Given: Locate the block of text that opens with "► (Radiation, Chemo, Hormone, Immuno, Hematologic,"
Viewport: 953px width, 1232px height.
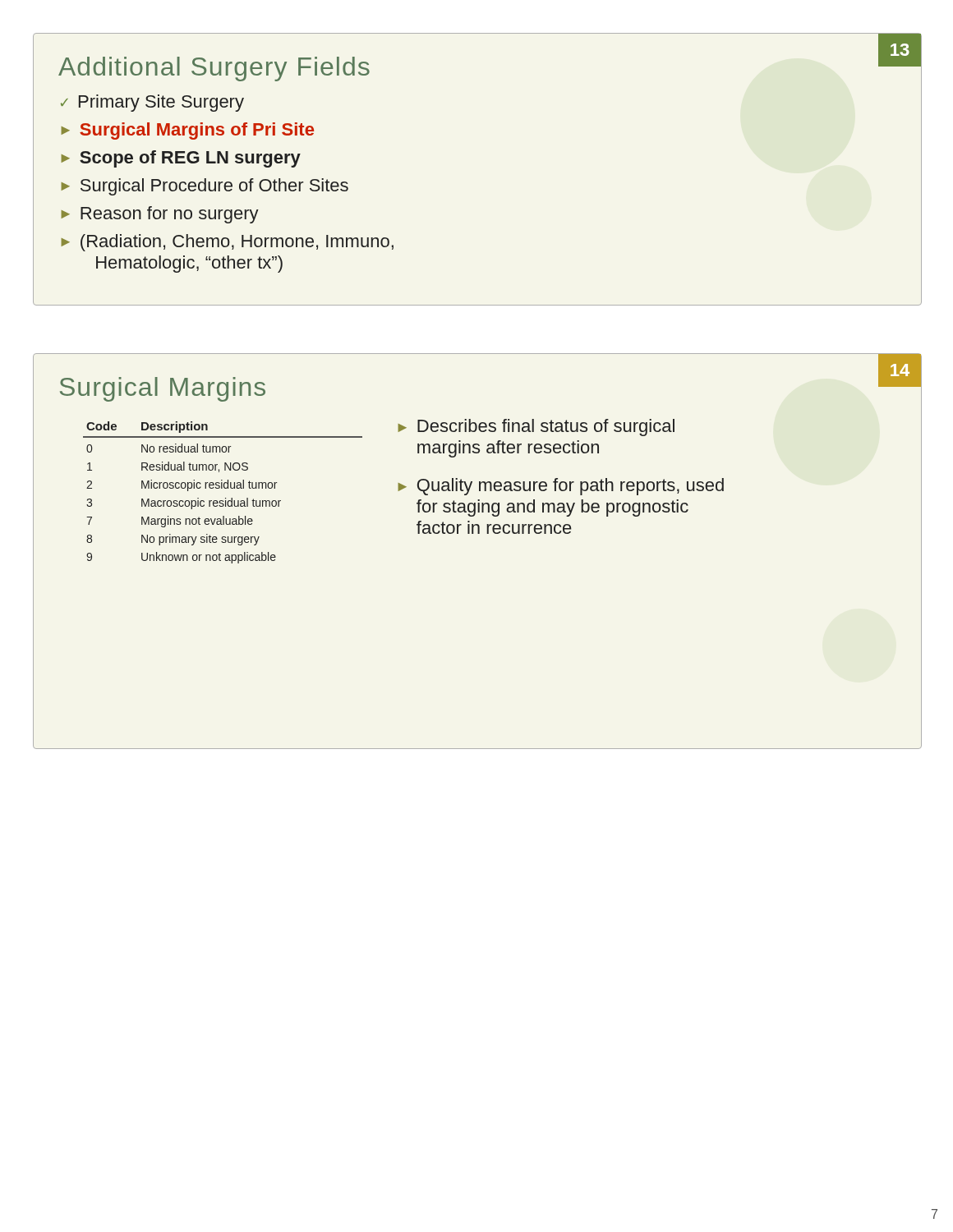Looking at the screenshot, I should click(227, 252).
